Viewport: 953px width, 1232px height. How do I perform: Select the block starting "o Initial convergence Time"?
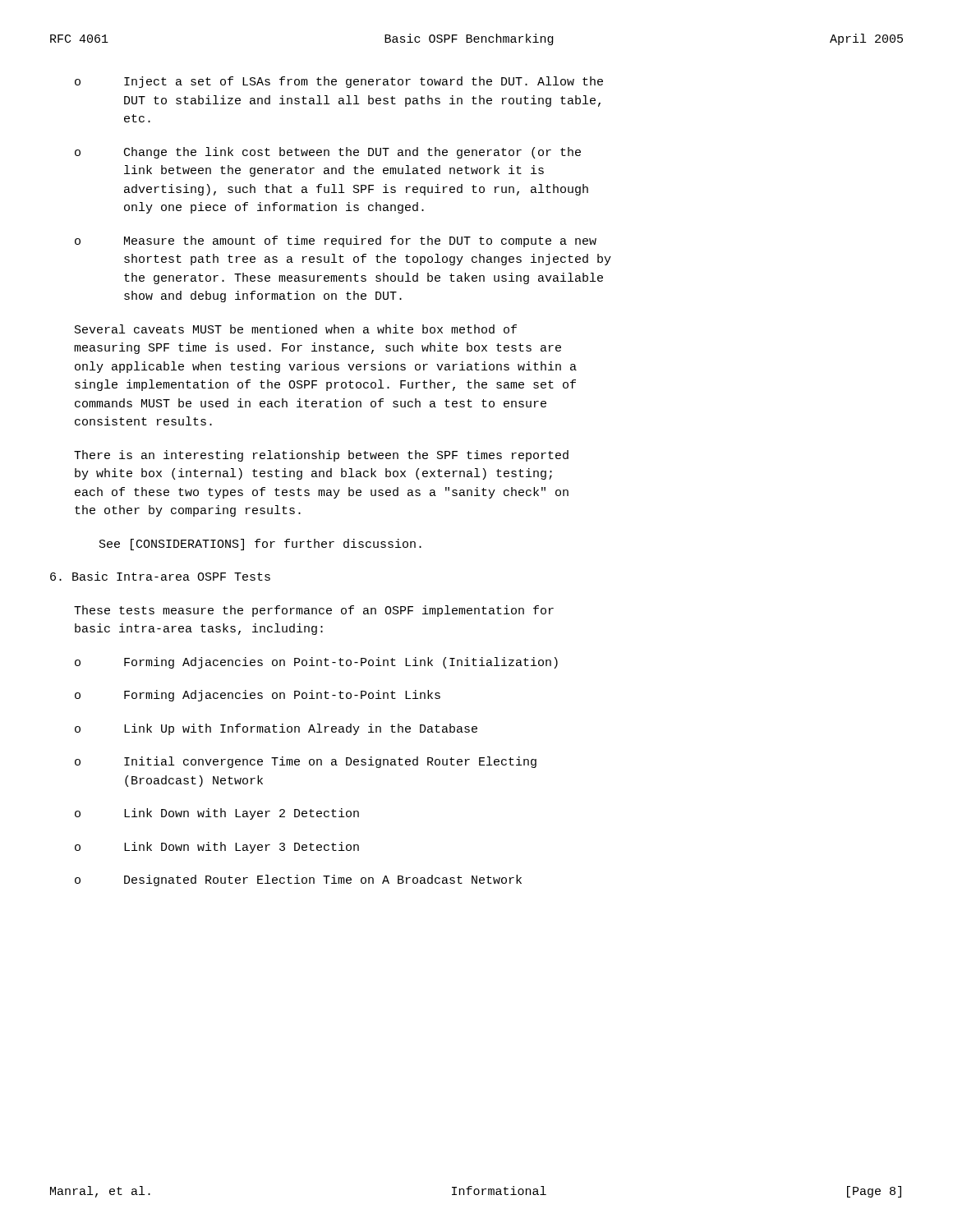tap(476, 772)
